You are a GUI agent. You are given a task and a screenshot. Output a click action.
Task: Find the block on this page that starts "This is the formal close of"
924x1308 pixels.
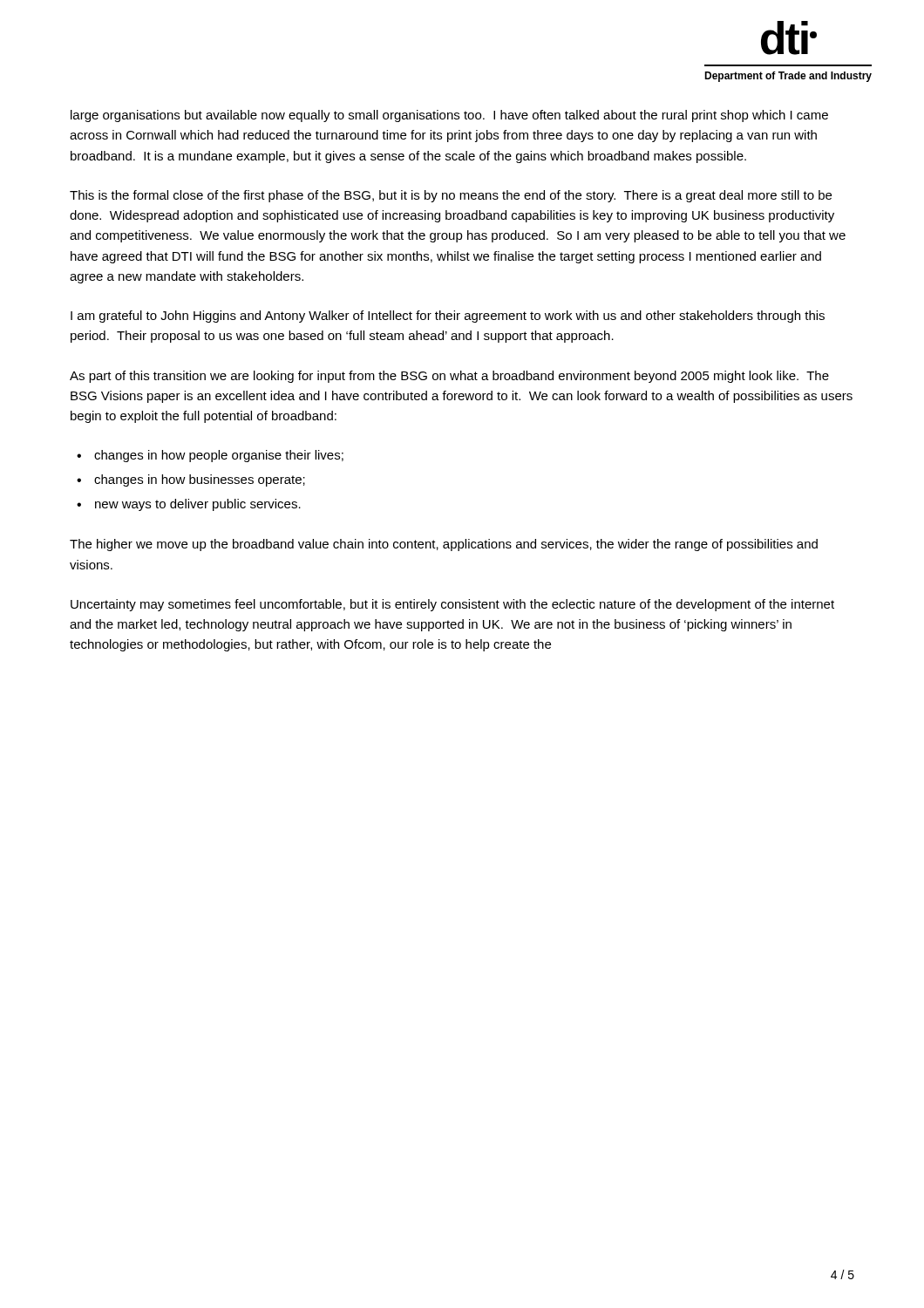(458, 235)
